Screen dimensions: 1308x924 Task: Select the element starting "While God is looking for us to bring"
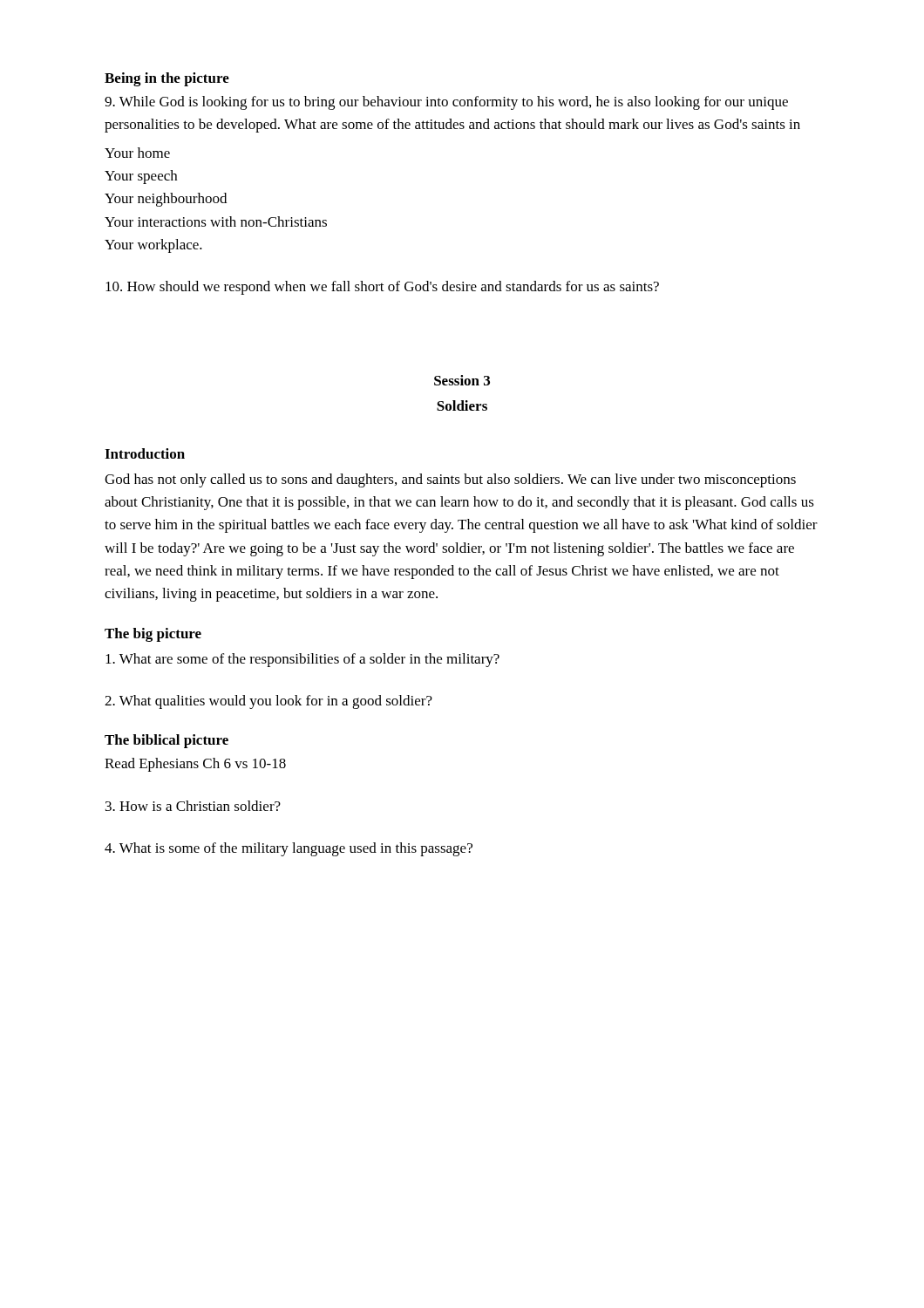tap(453, 113)
